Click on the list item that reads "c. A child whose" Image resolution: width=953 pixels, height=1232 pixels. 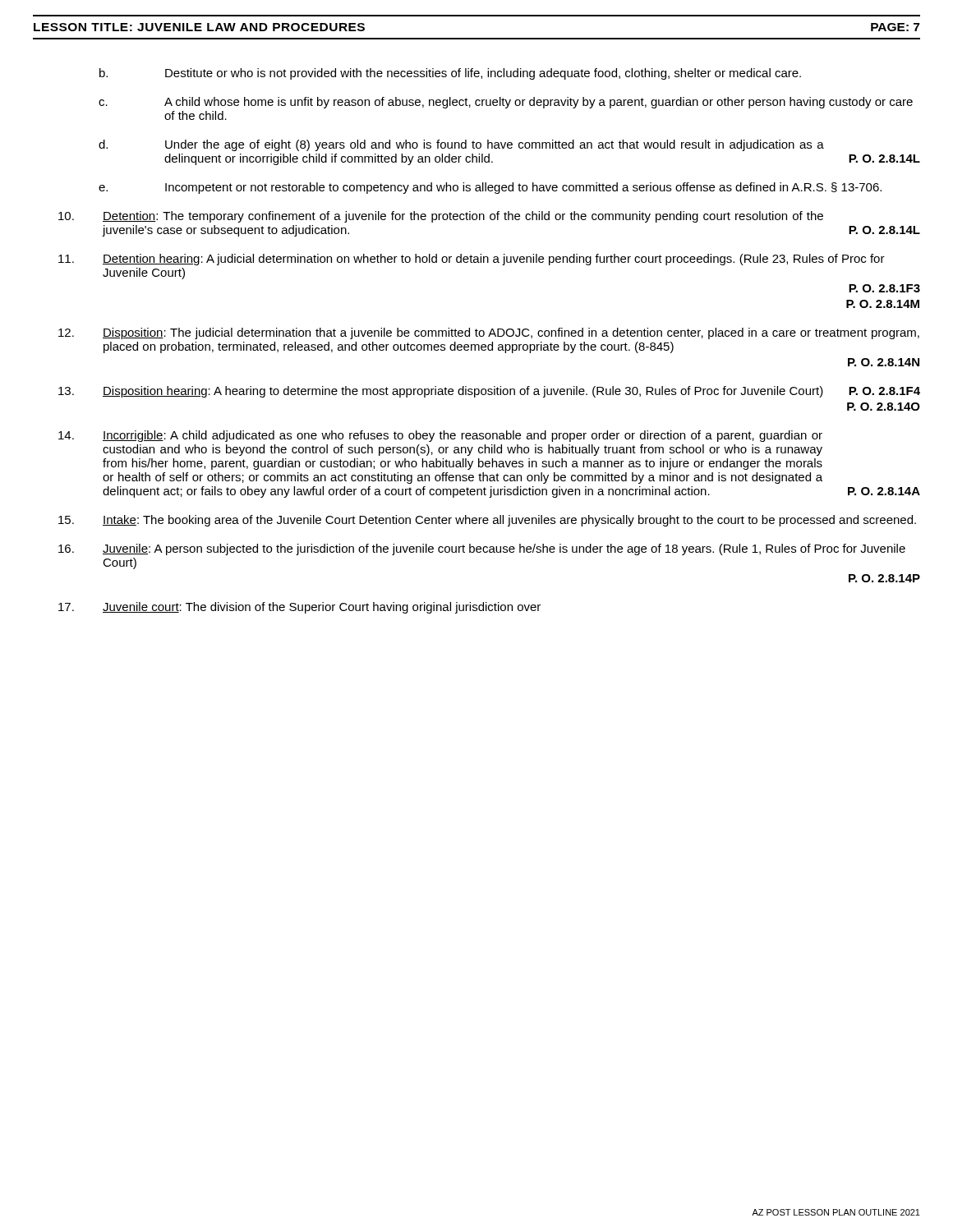(x=476, y=108)
